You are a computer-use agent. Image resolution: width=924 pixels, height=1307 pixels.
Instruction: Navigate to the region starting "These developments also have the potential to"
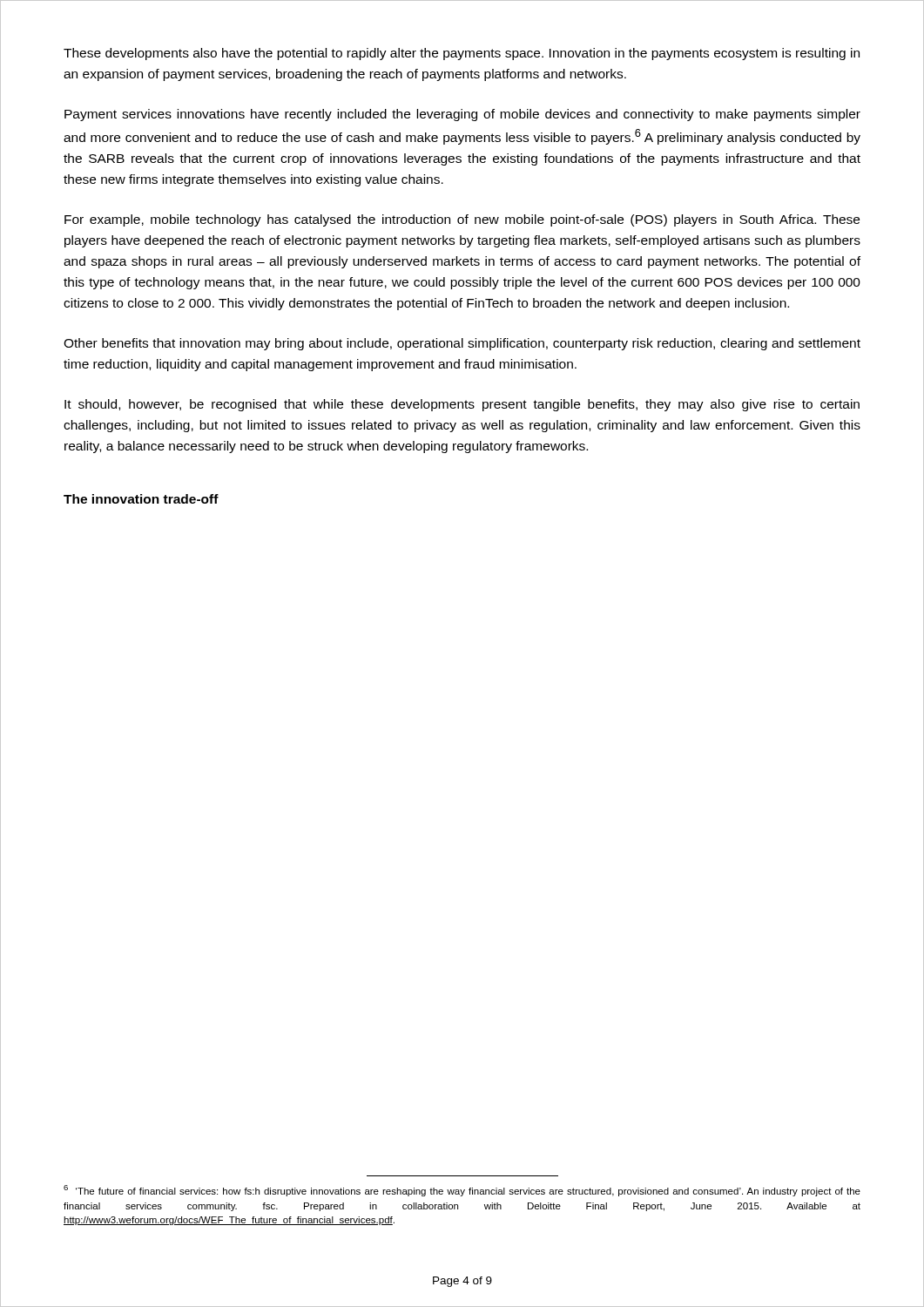pyautogui.click(x=462, y=63)
